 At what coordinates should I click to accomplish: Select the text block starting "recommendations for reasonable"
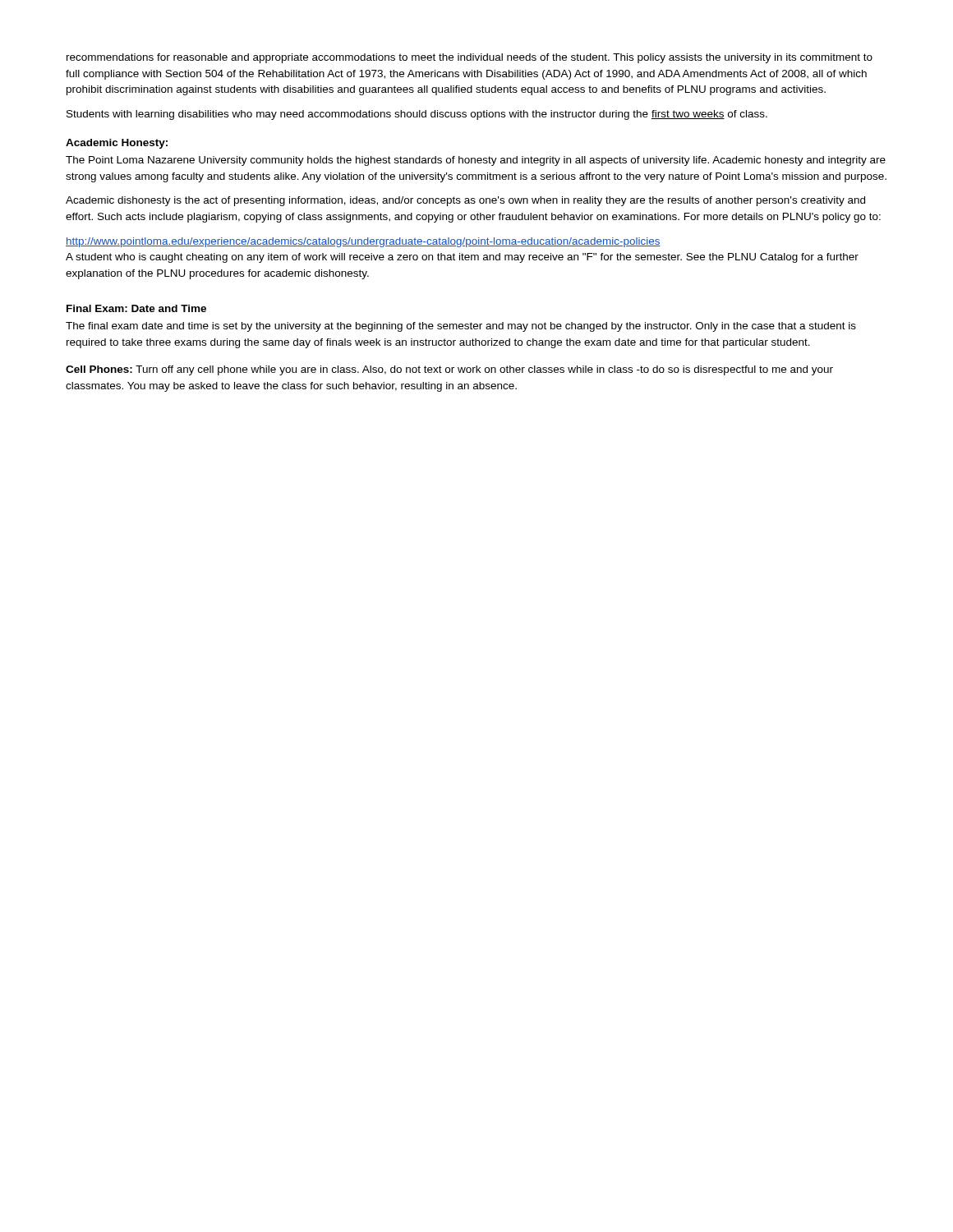point(476,86)
